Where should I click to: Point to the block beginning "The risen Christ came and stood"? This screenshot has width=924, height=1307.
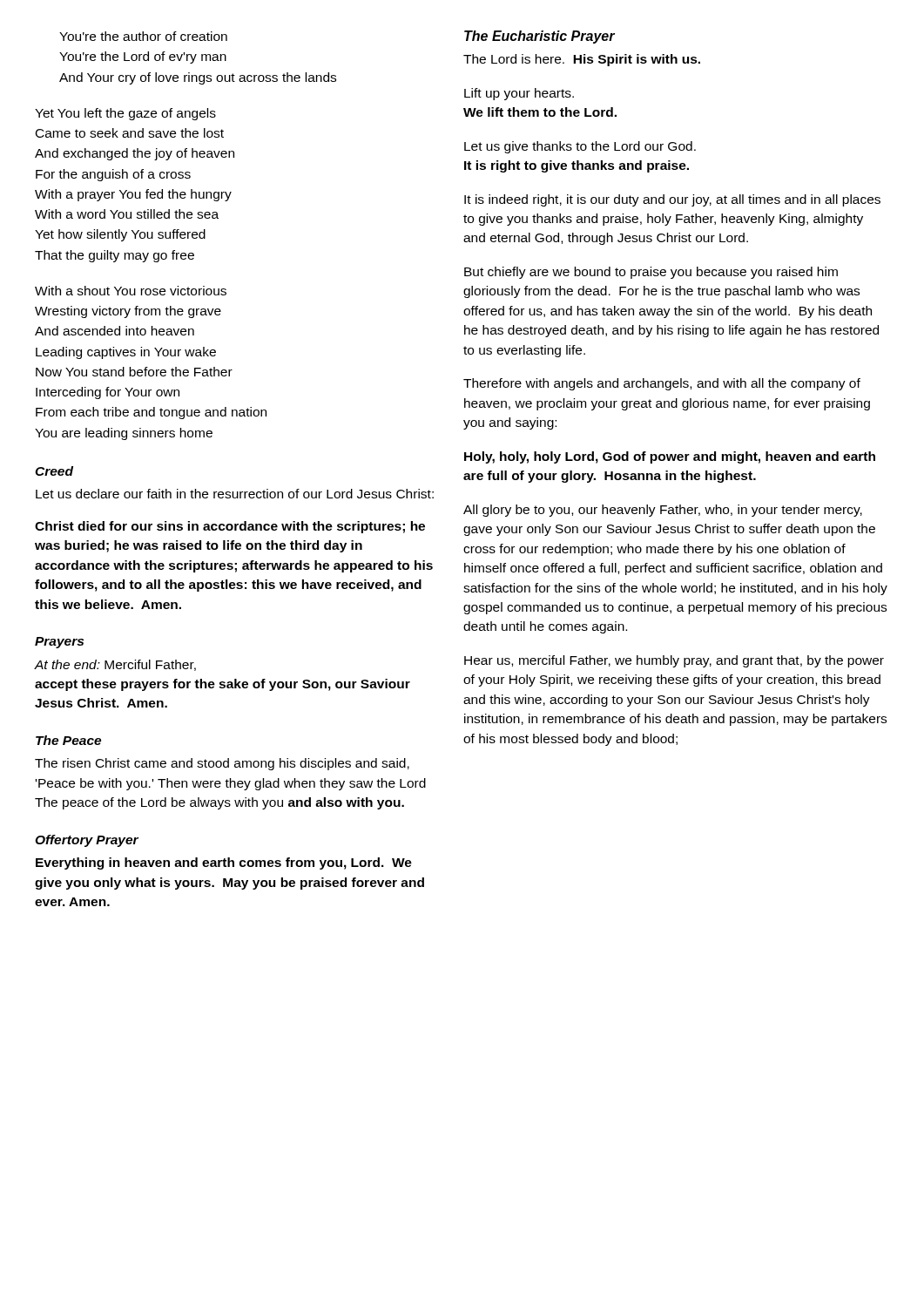coord(231,783)
